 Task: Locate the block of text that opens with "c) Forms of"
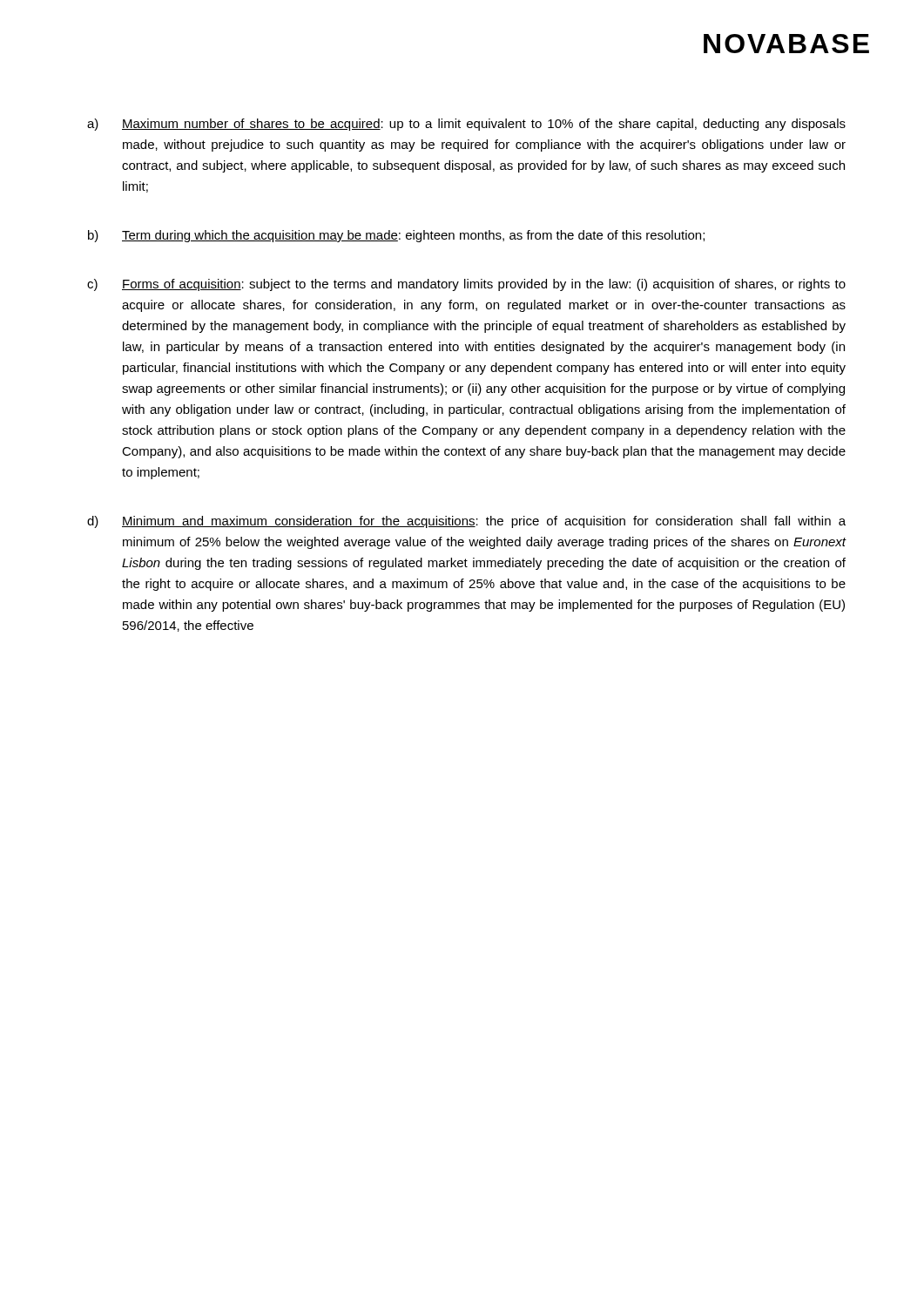[x=466, y=378]
